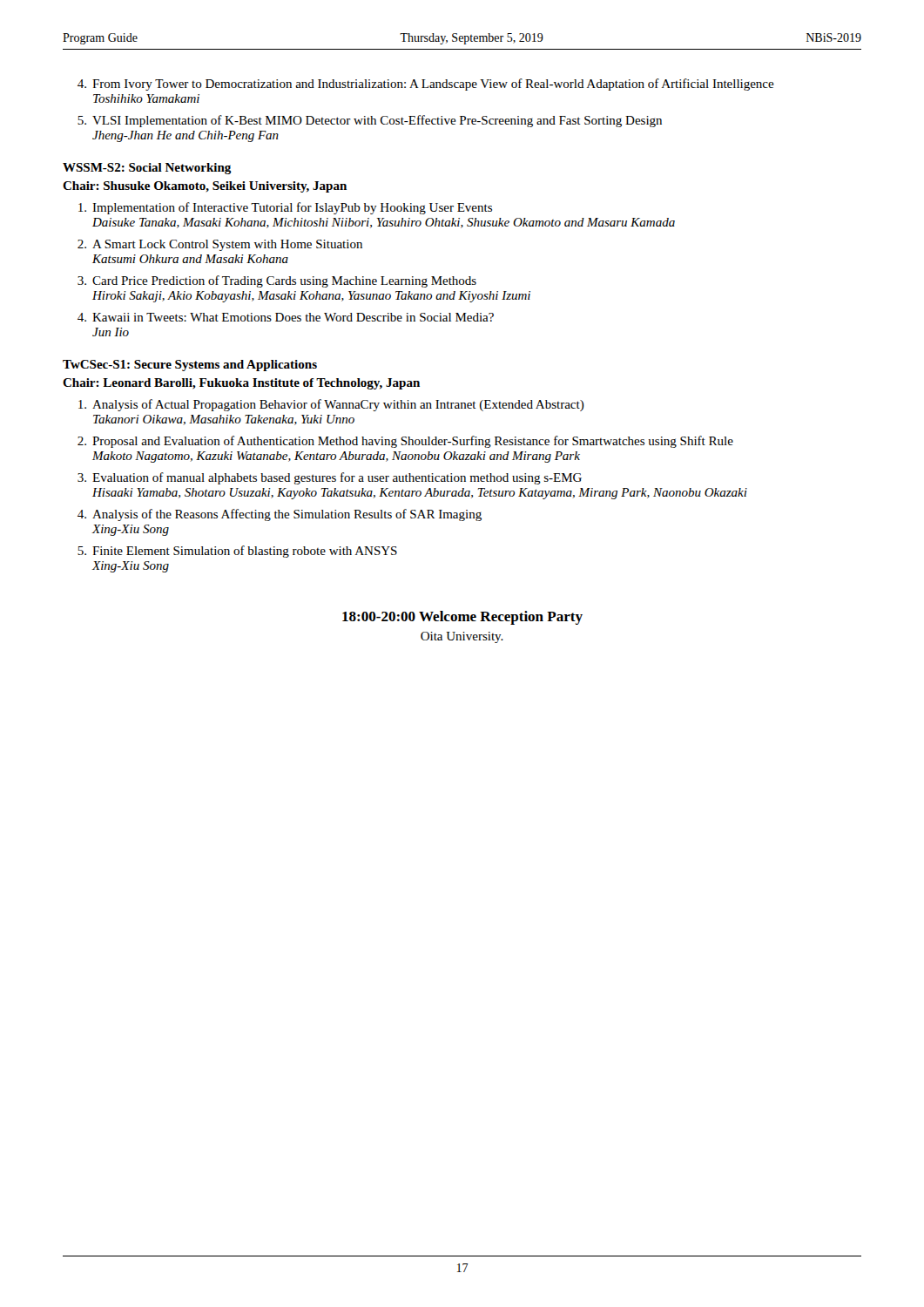The width and height of the screenshot is (924, 1307).
Task: Find the element starting "5. VLSI Implementation of"
Action: point(462,128)
